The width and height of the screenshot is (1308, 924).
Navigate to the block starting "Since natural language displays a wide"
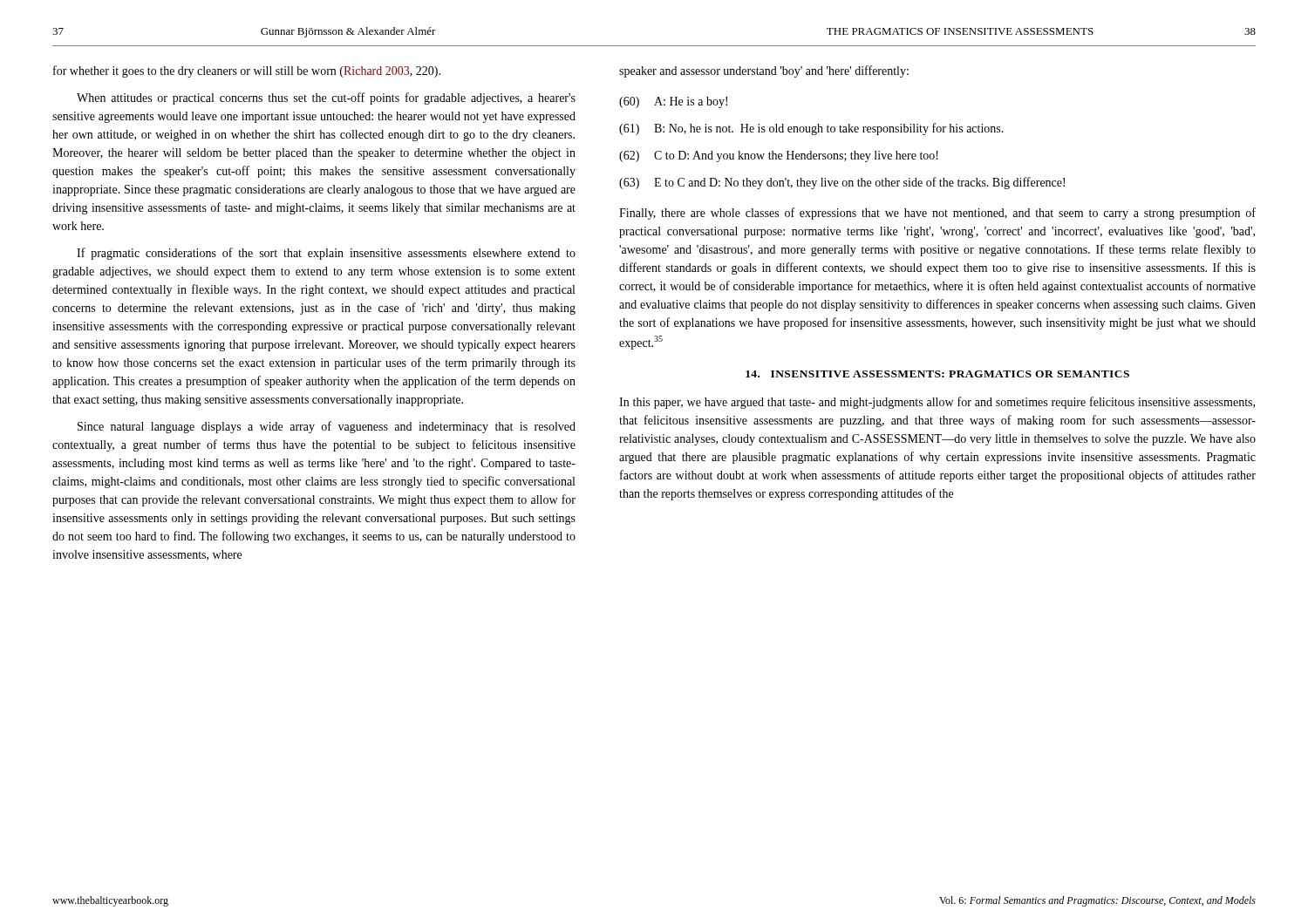click(314, 490)
